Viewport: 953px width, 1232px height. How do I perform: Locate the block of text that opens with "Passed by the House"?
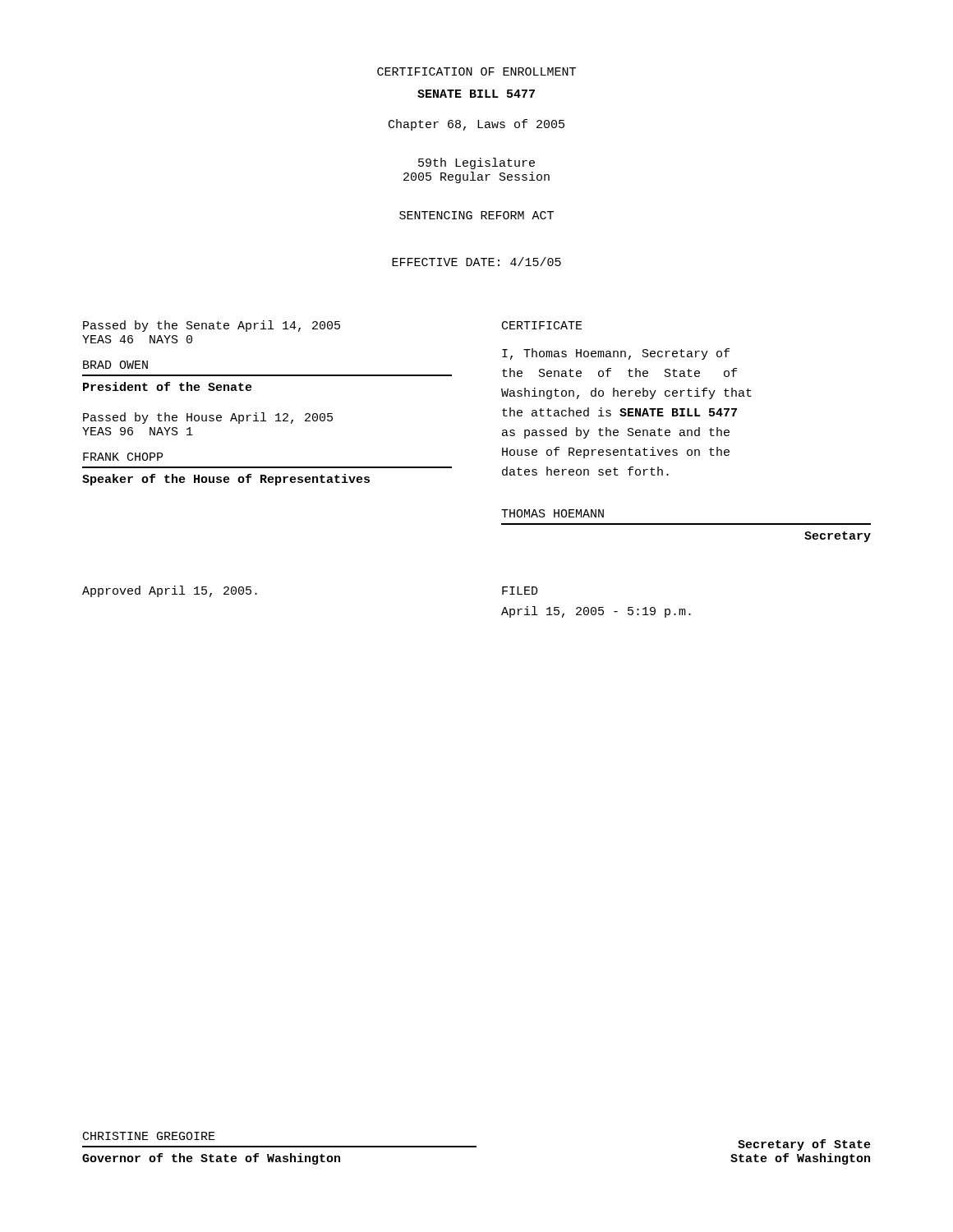[208, 425]
